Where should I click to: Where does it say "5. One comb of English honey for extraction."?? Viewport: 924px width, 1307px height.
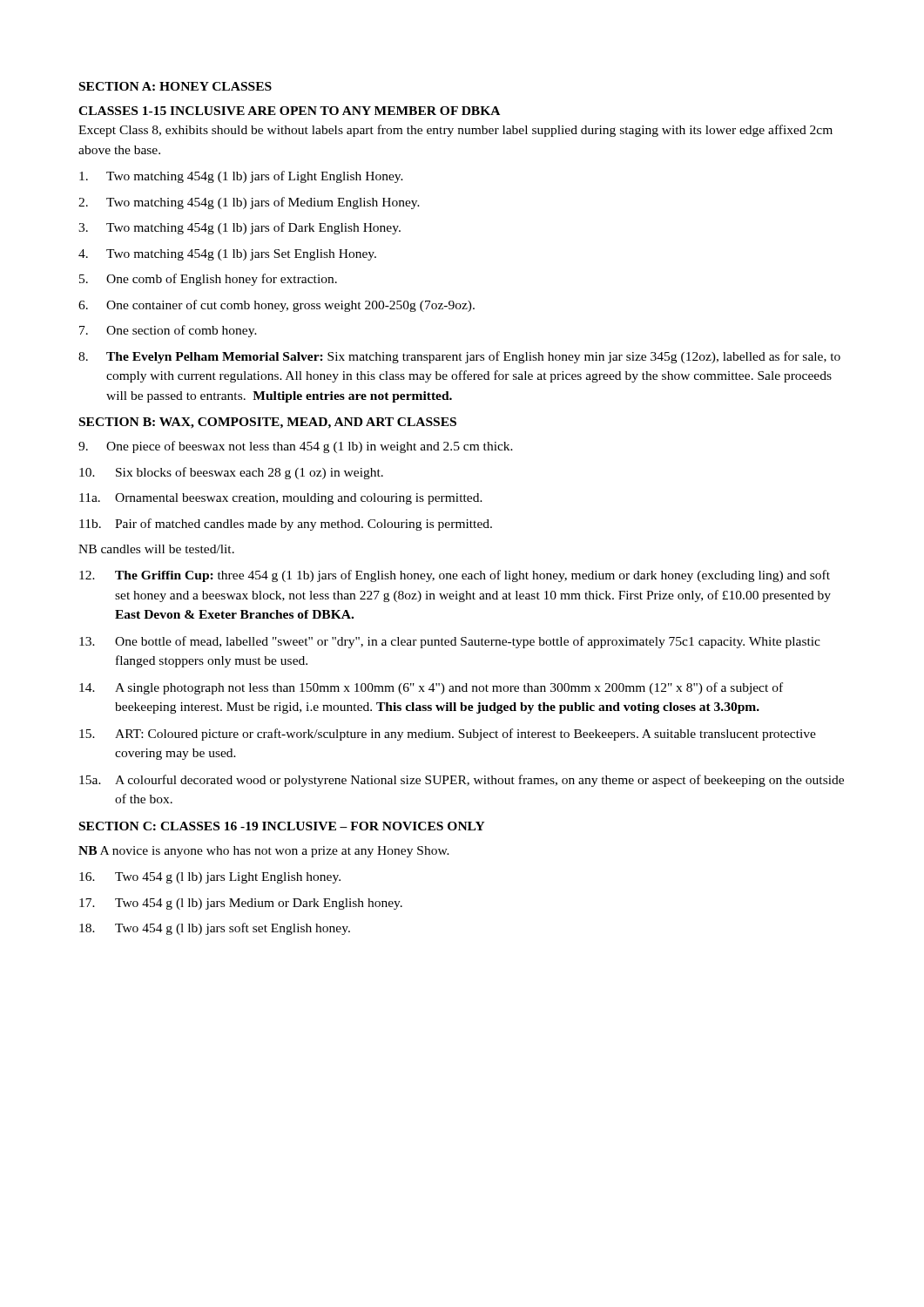[208, 280]
